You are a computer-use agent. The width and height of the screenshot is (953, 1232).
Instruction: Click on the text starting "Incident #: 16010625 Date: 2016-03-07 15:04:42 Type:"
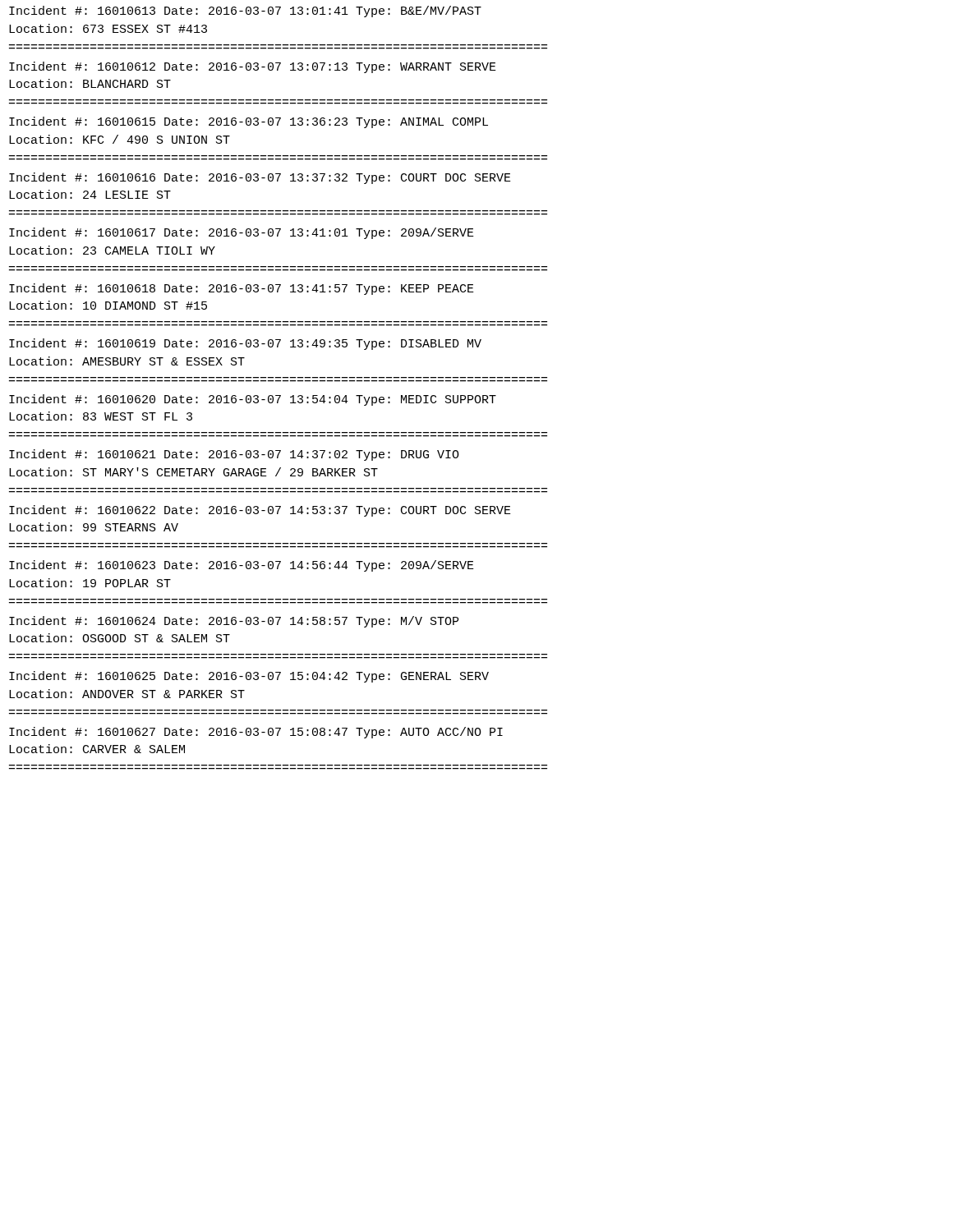[x=476, y=686]
